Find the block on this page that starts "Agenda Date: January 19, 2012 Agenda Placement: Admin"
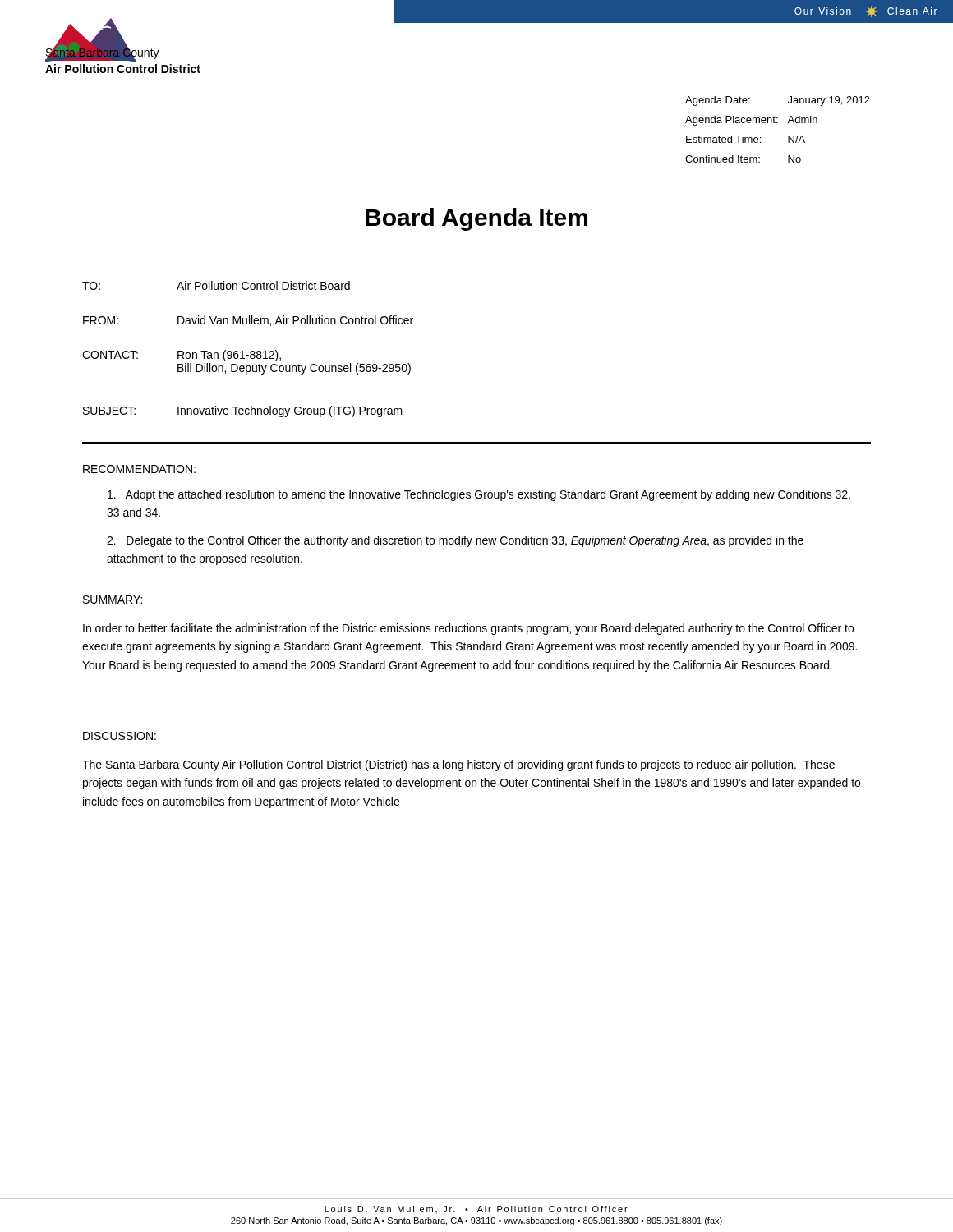Screen dimensions: 1232x953 pos(778,130)
